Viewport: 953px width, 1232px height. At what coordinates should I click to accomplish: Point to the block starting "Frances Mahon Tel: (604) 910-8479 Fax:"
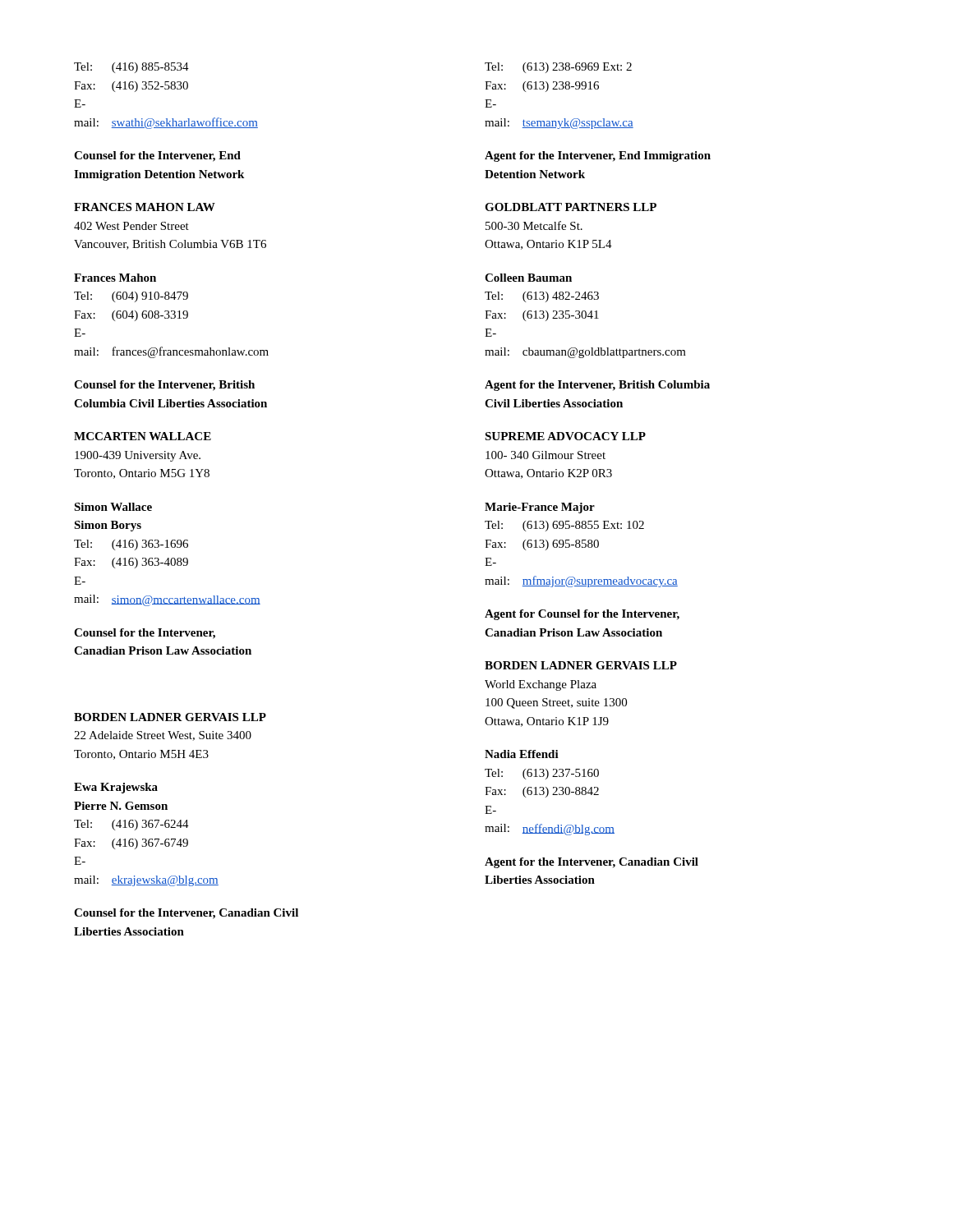coord(115,278)
